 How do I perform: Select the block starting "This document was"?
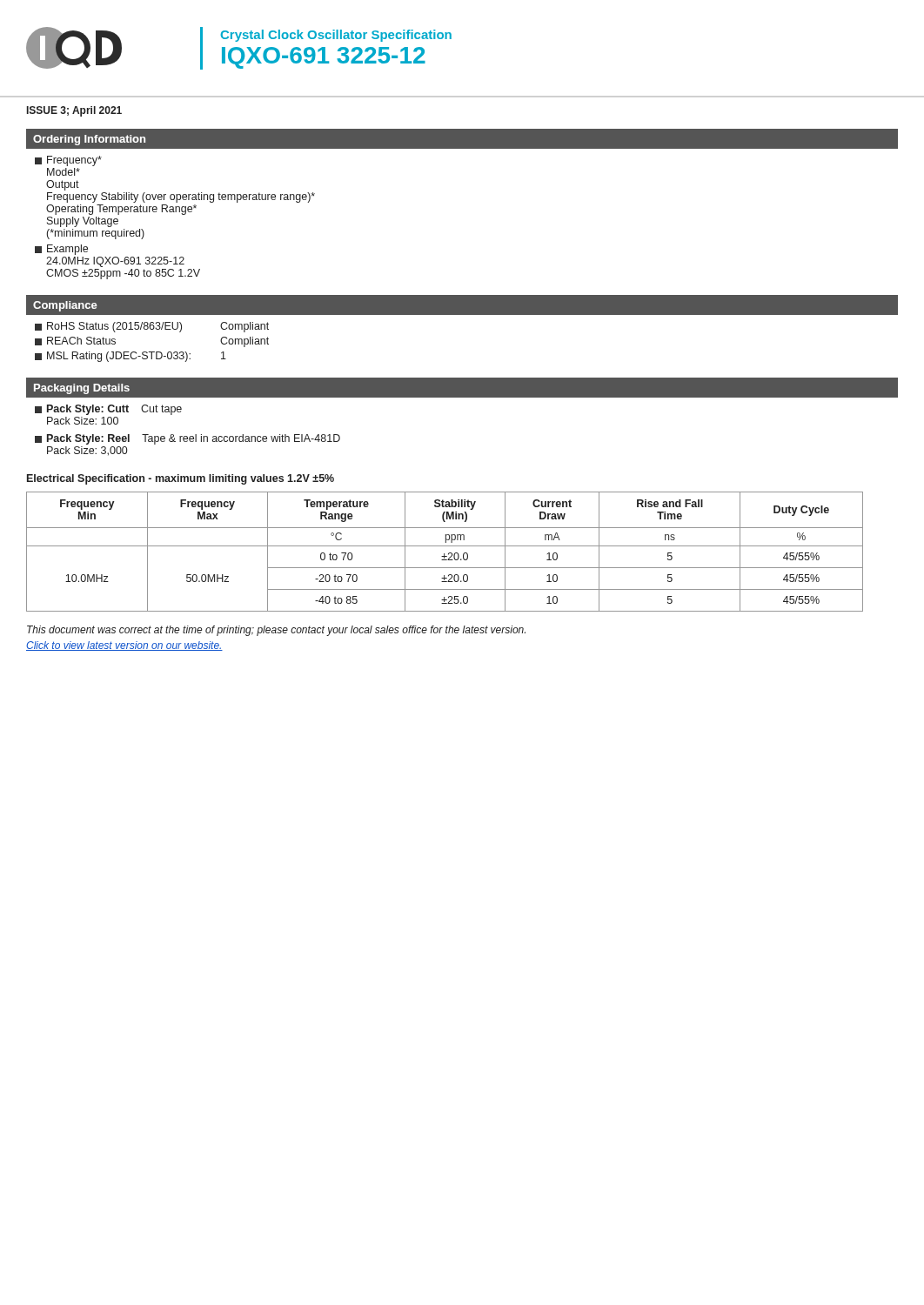pos(277,638)
